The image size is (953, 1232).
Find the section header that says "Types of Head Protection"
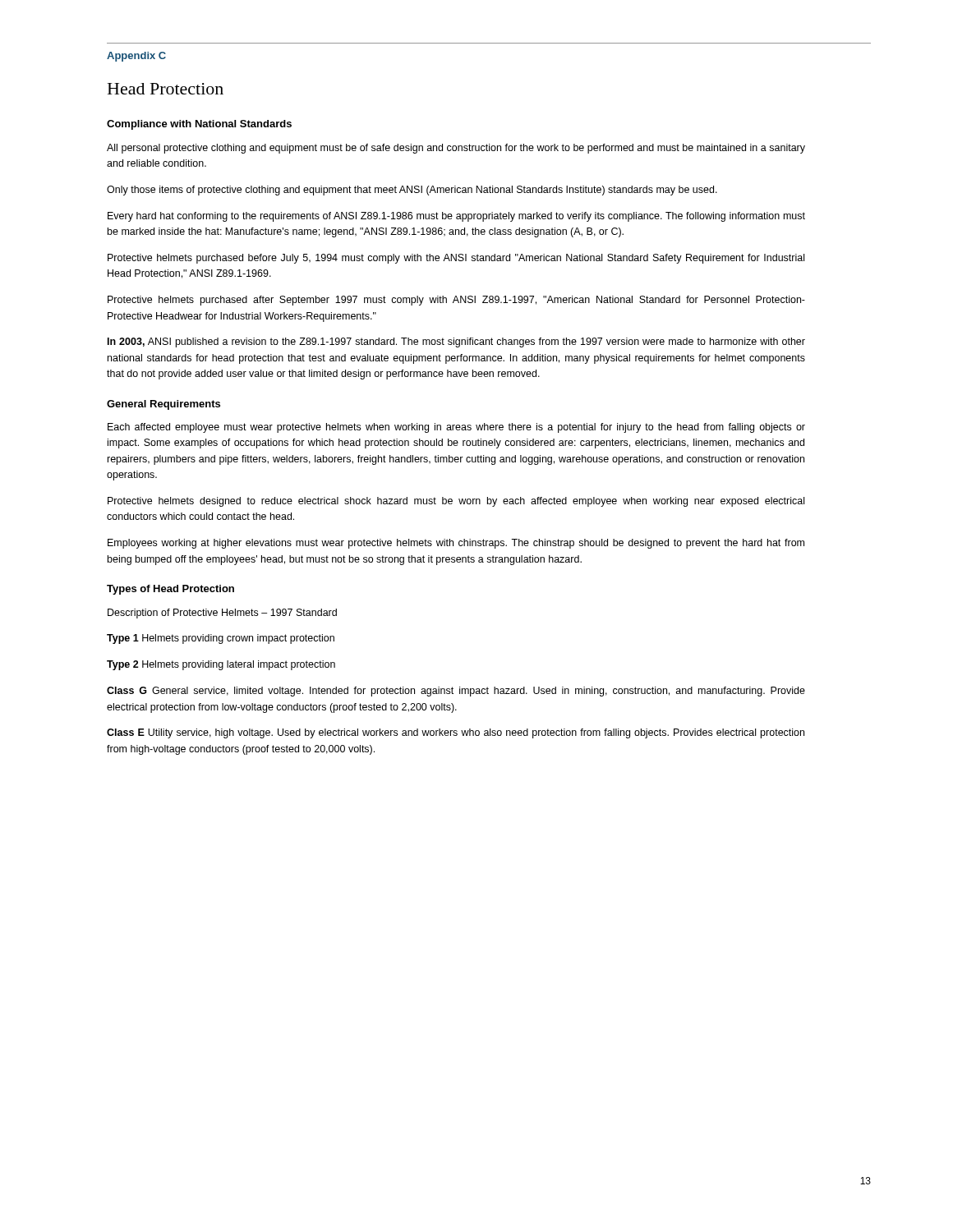click(170, 590)
